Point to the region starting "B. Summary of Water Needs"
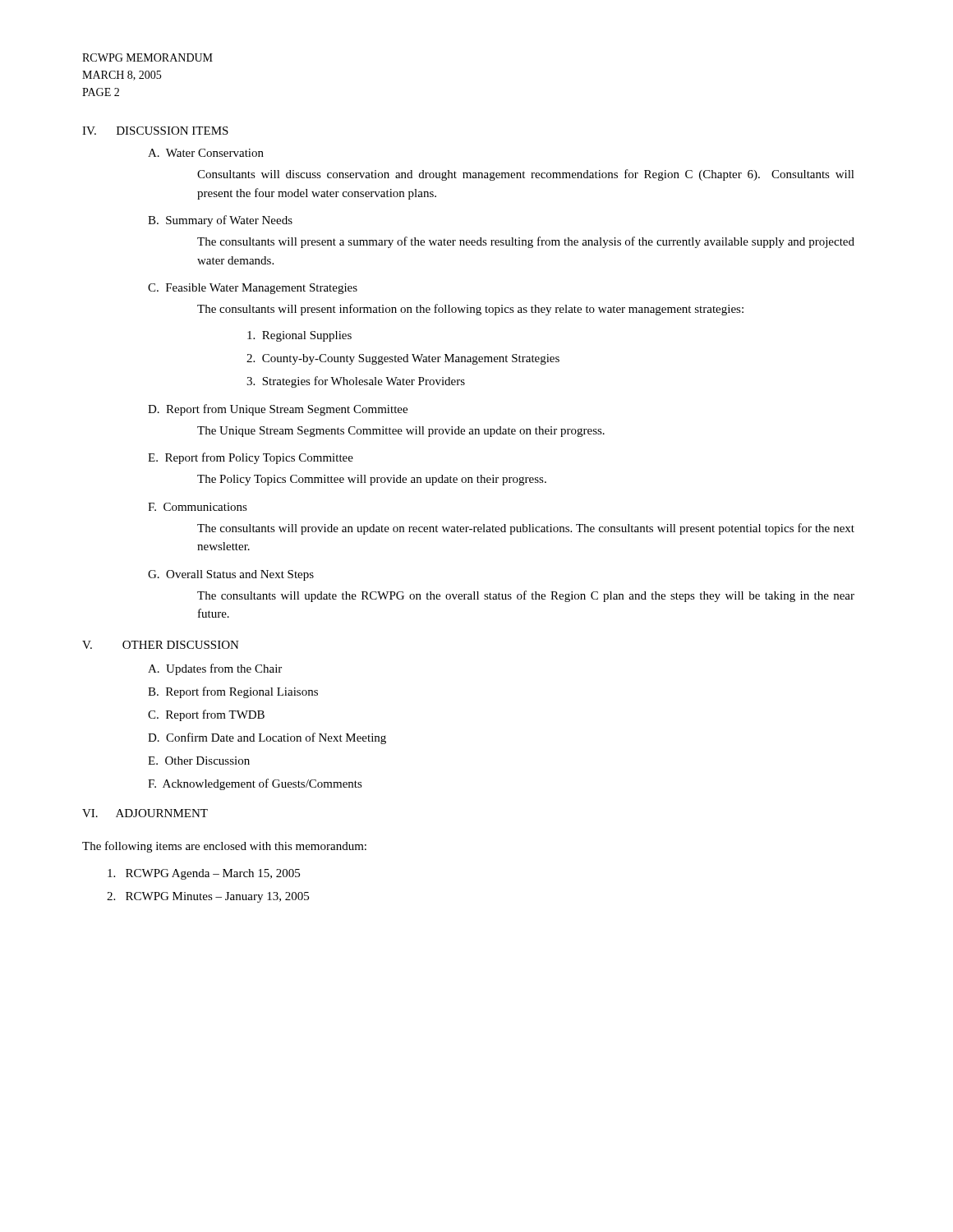The height and width of the screenshot is (1232, 953). (220, 220)
